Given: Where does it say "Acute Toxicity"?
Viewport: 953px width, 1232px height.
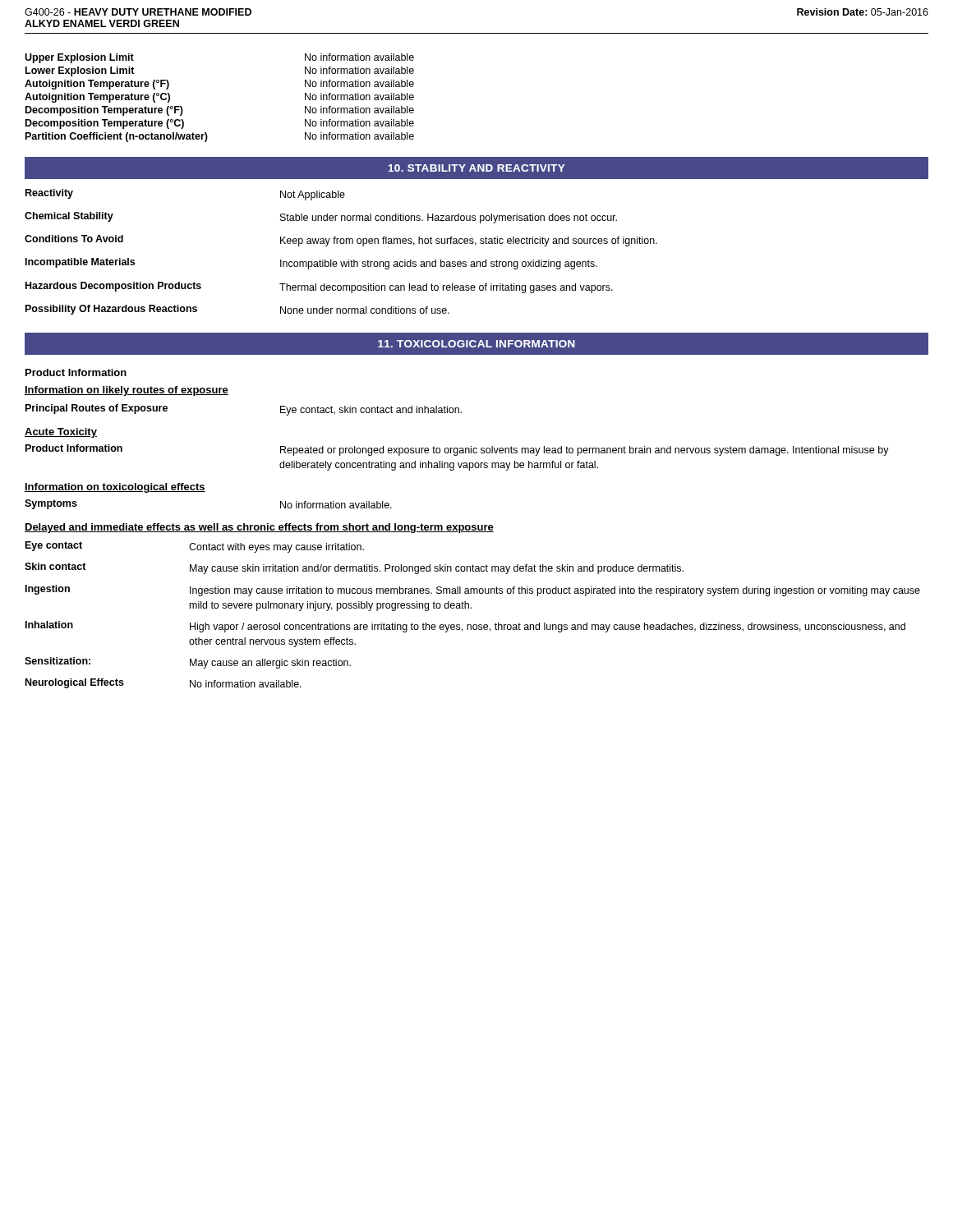Looking at the screenshot, I should 61,431.
